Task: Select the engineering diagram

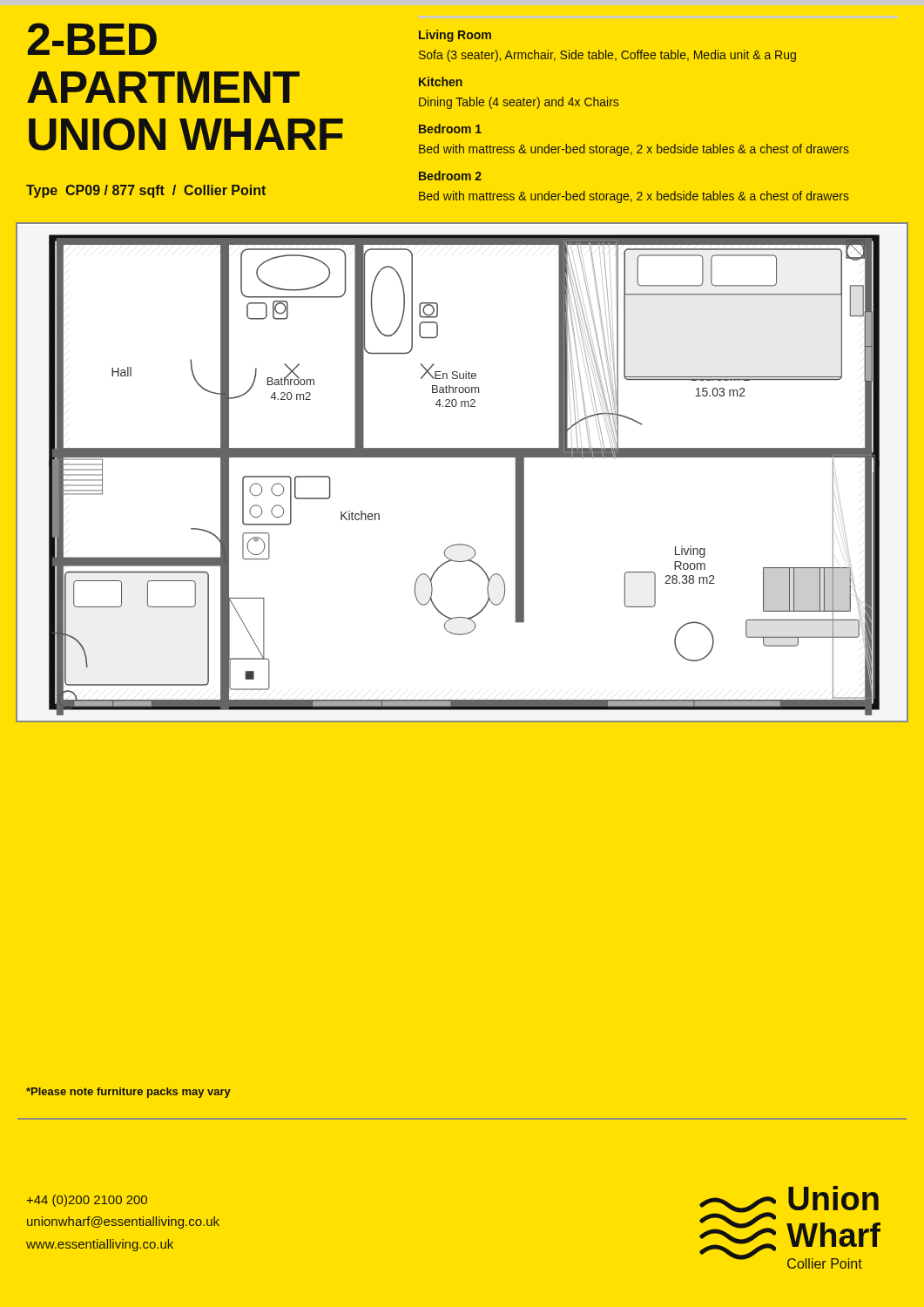Action: coord(462,472)
